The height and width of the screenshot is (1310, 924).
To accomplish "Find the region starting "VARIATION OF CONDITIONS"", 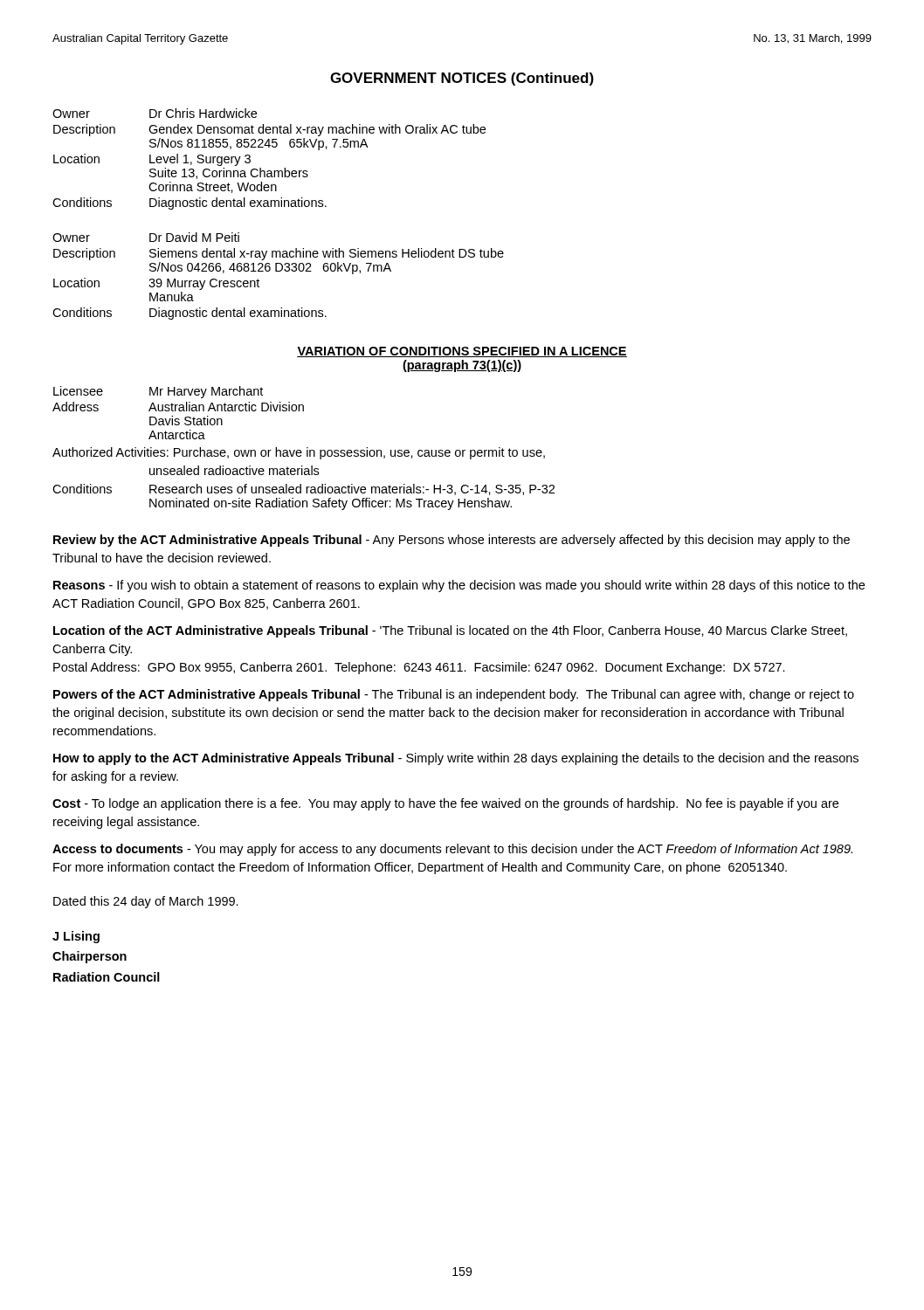I will 462,358.
